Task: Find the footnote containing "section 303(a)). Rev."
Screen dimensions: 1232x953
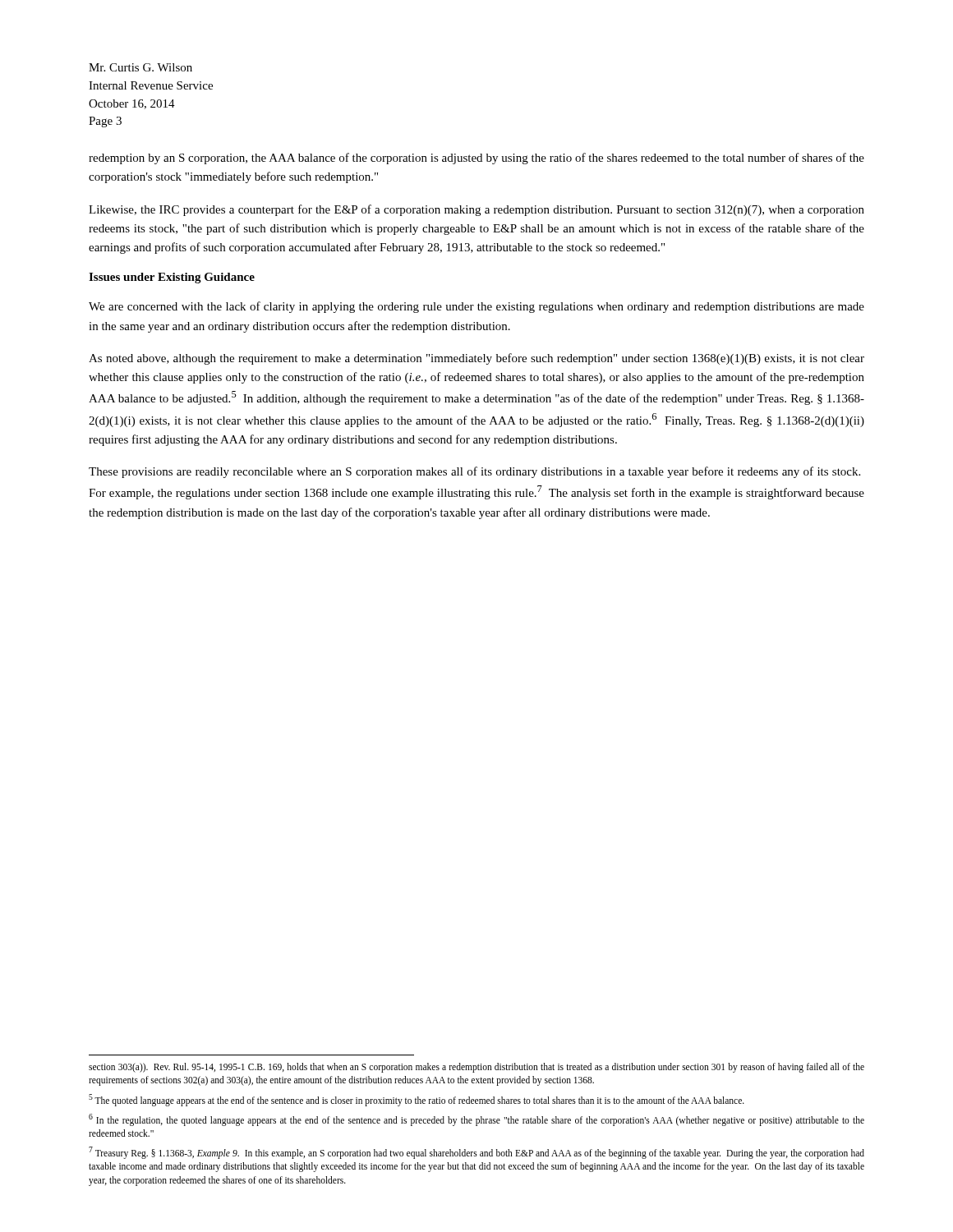Action: point(476,1074)
